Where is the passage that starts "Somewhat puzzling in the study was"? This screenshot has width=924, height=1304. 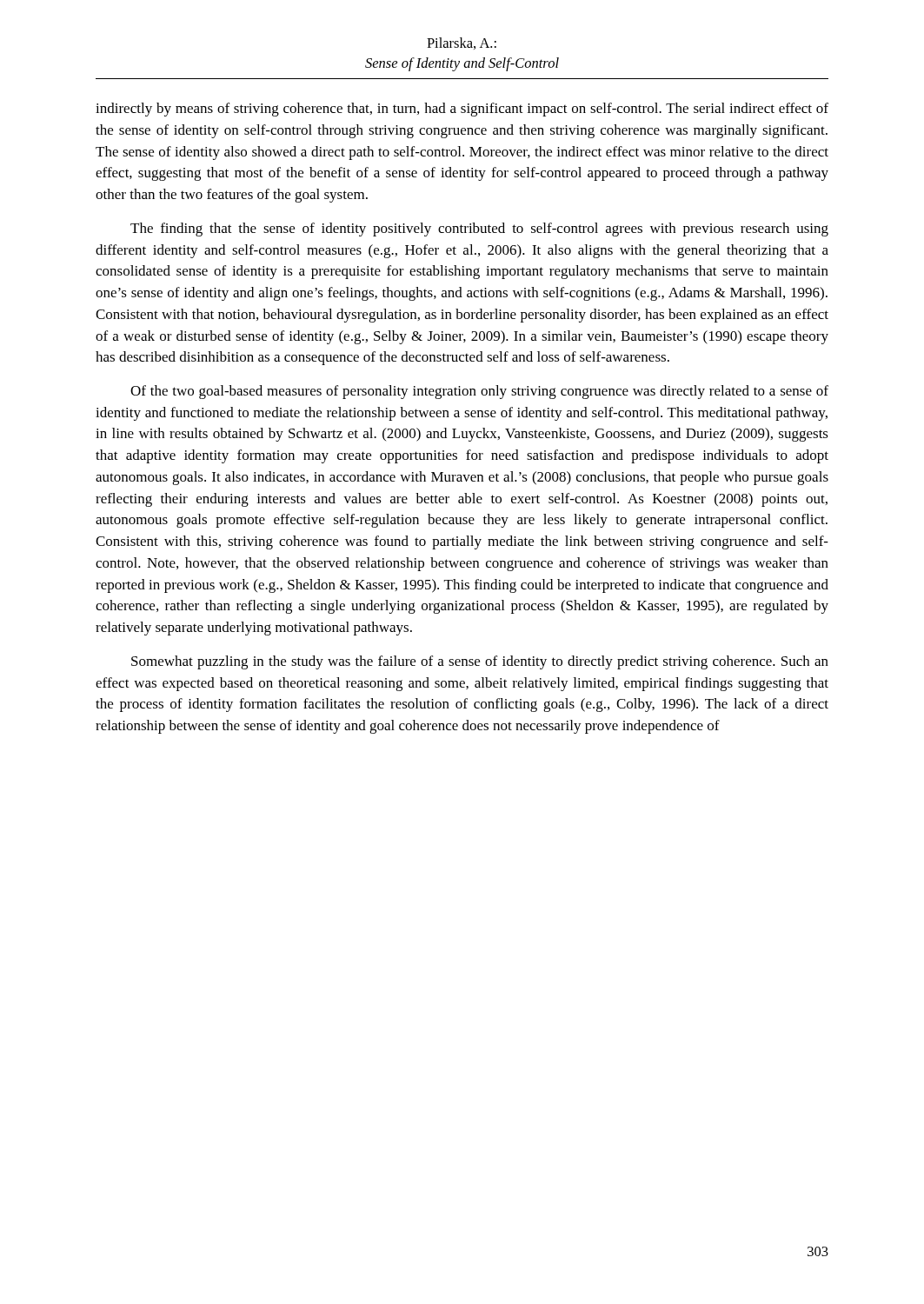point(462,694)
